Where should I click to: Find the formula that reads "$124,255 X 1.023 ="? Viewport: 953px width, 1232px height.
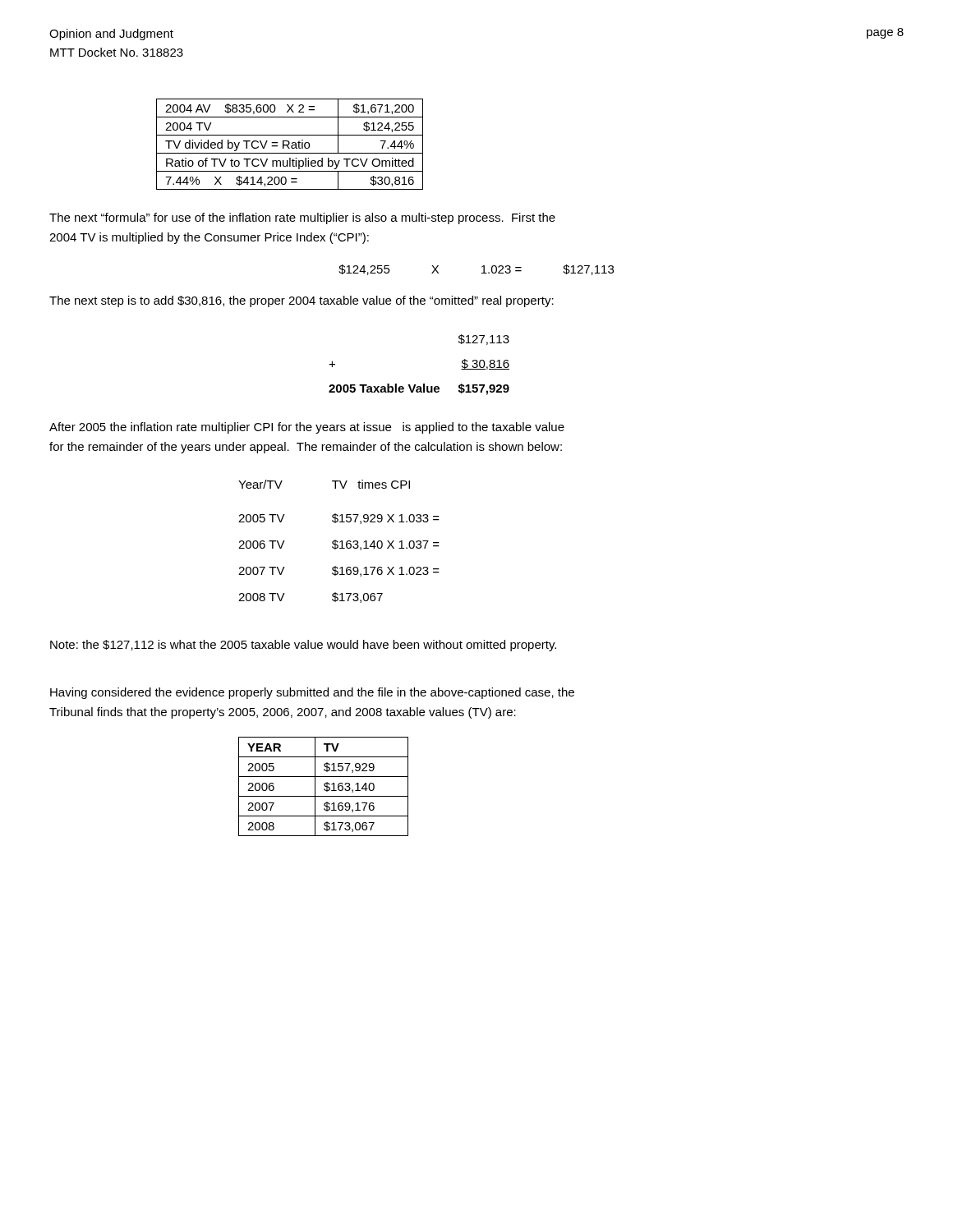(x=476, y=269)
